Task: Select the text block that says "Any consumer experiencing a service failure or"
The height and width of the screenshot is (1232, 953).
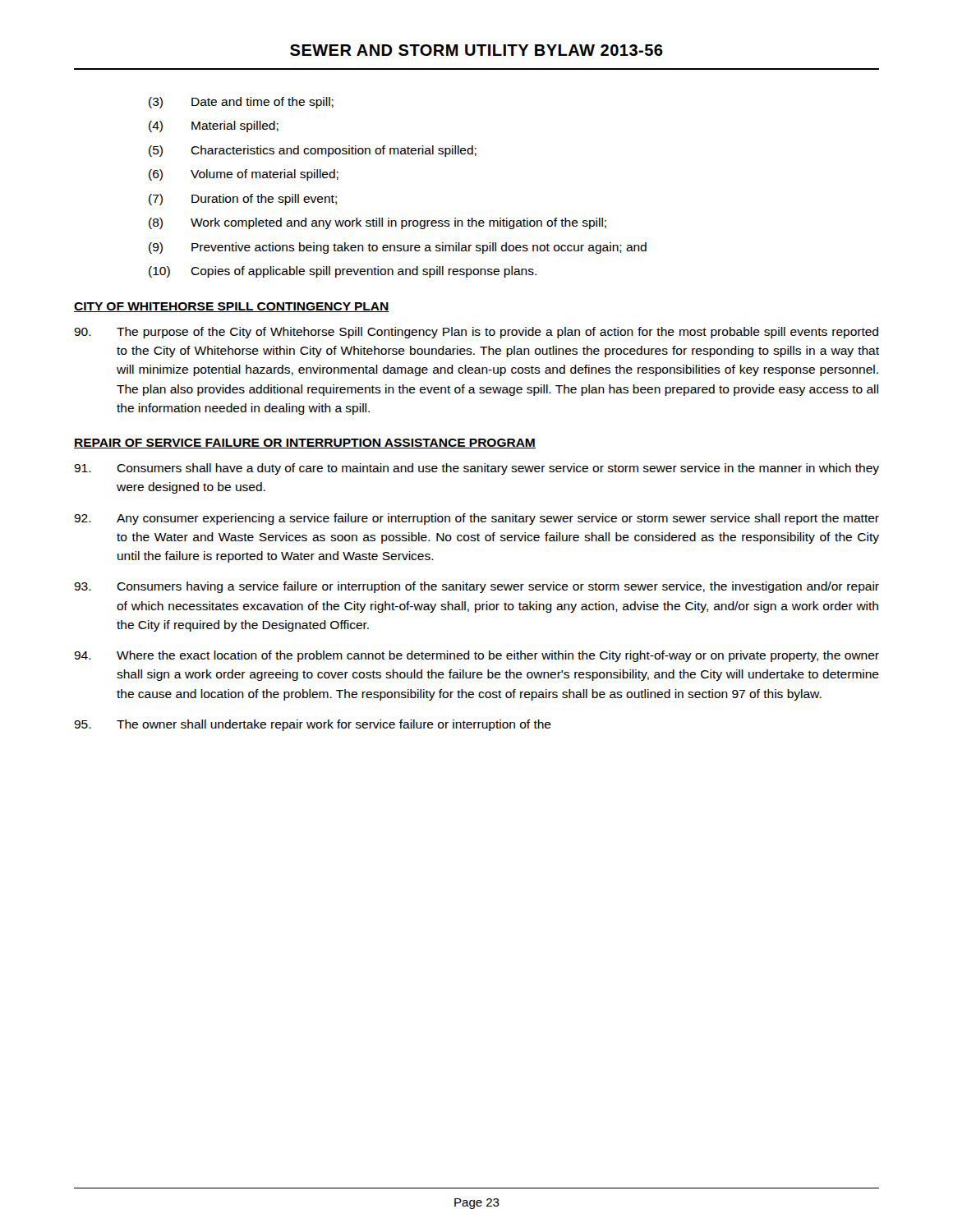Action: 476,537
